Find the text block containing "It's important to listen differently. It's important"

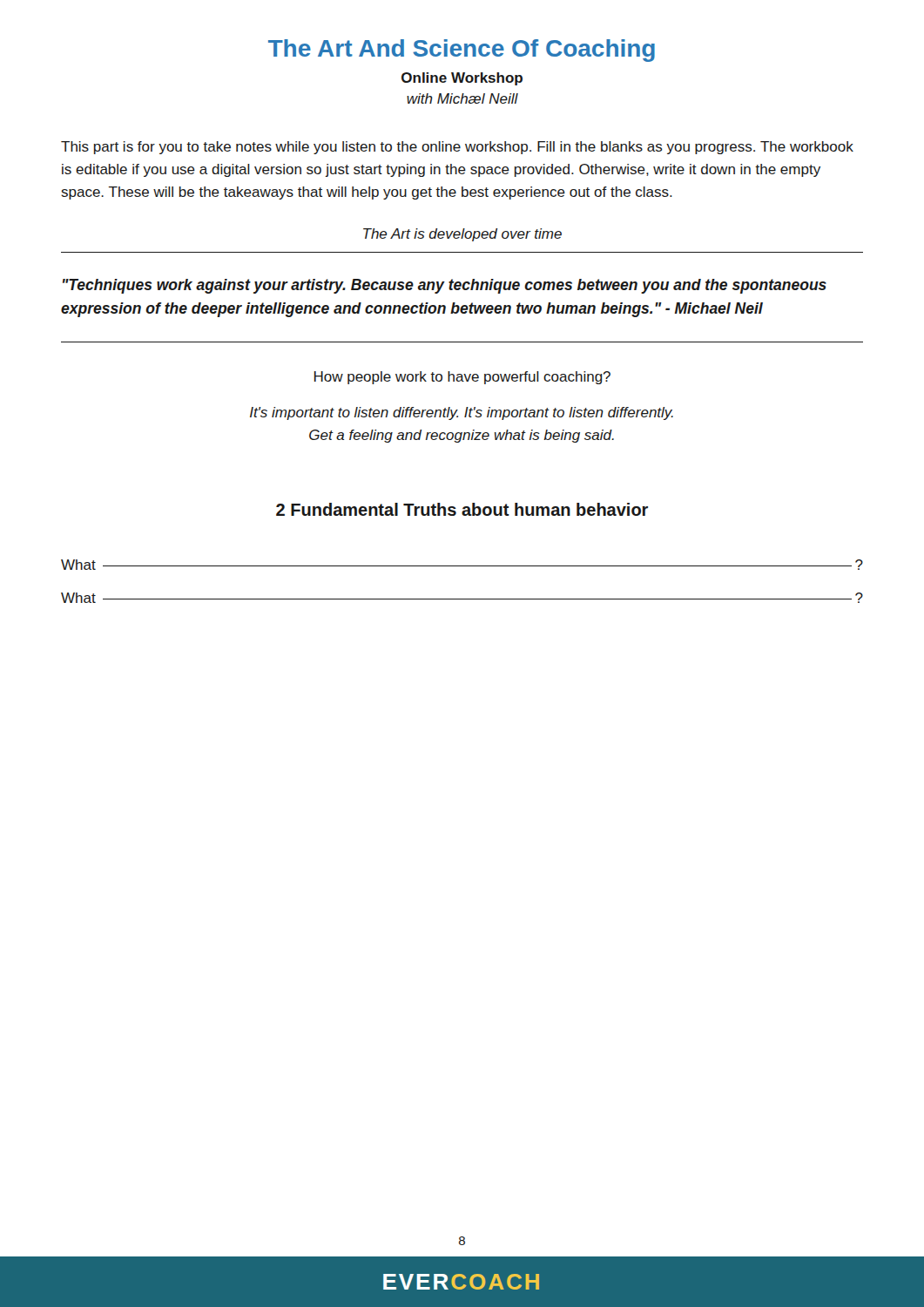(462, 424)
